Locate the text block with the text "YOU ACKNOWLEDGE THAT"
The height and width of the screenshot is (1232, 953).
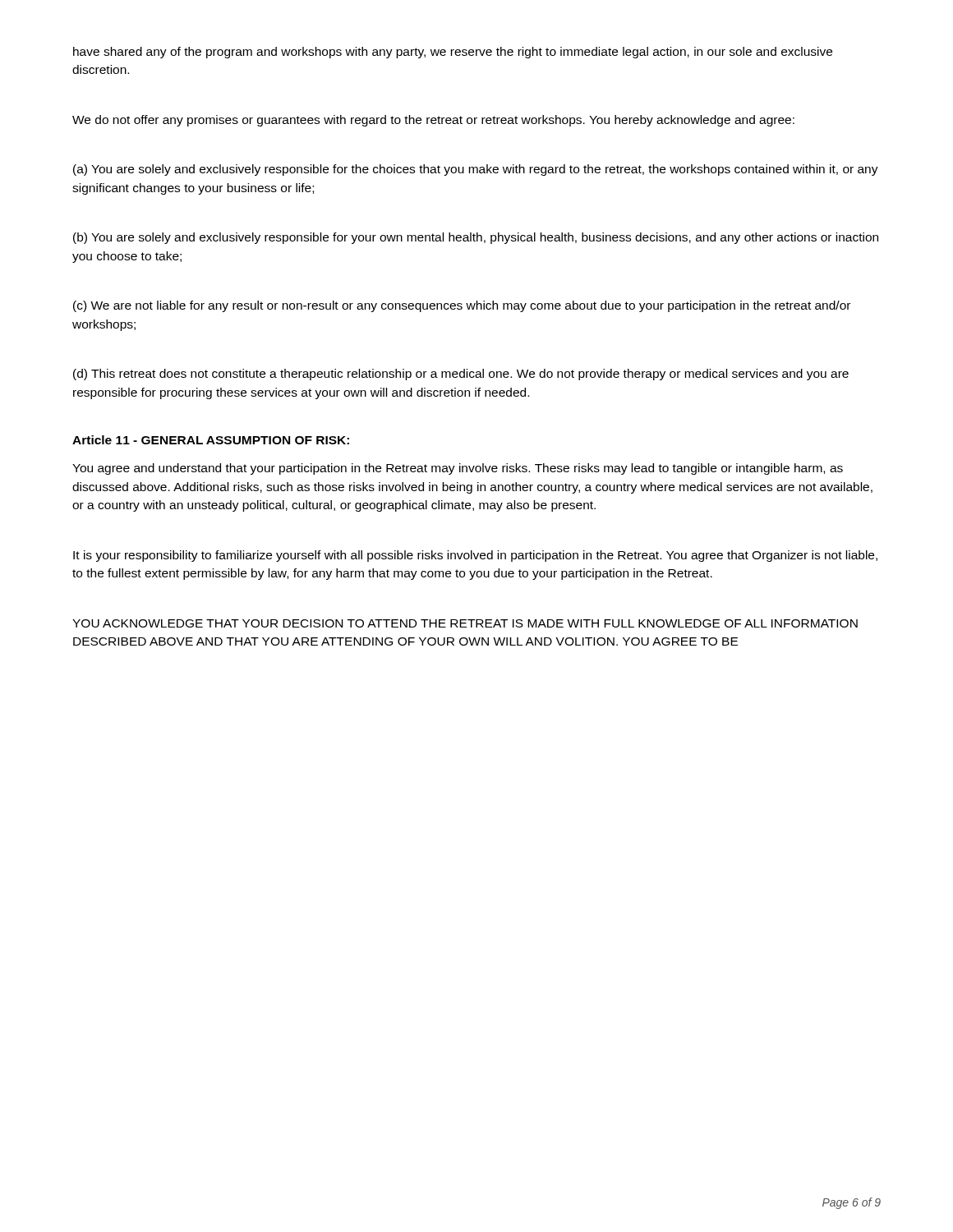click(465, 632)
